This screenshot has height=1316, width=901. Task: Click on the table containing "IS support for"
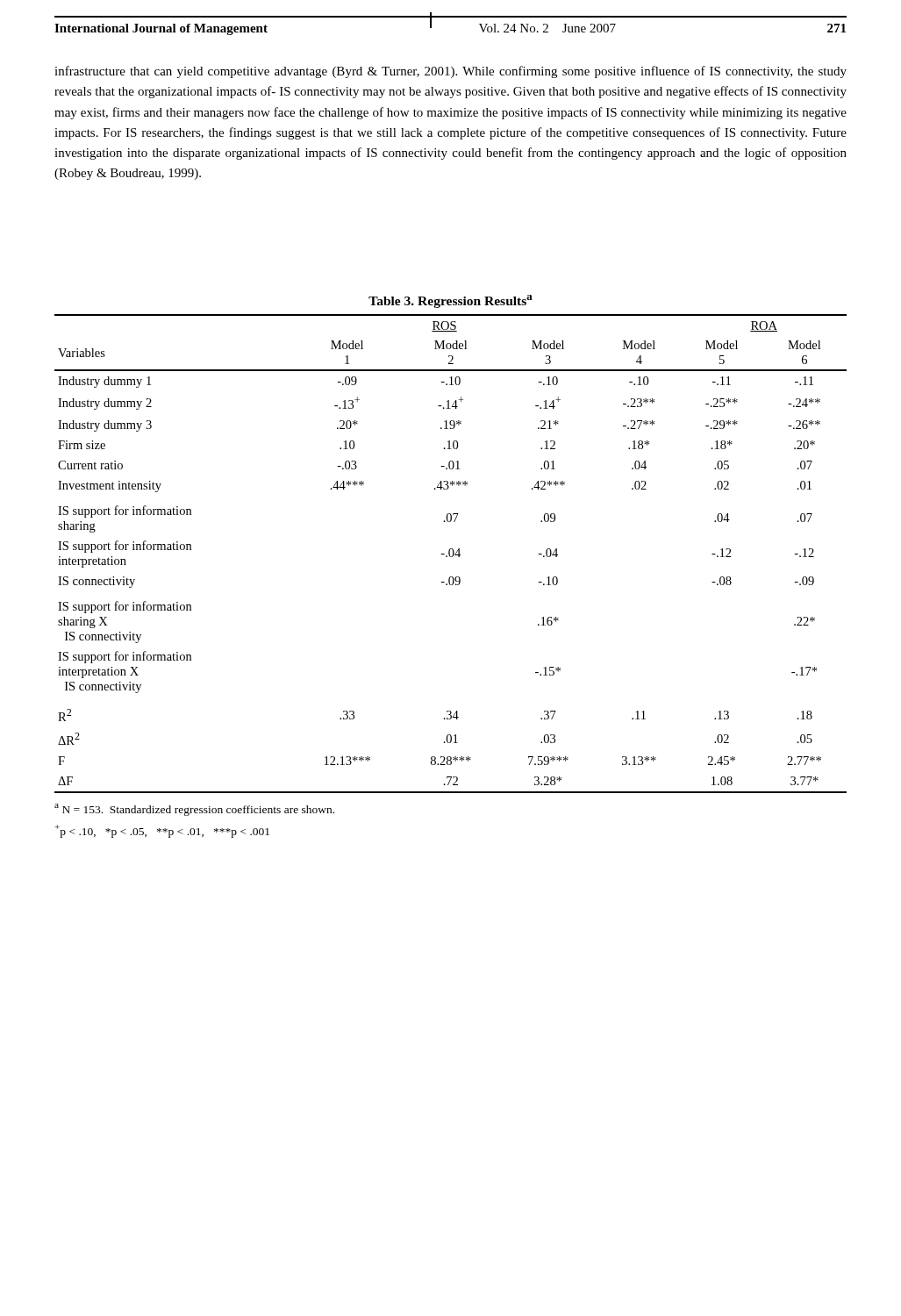pyautogui.click(x=450, y=554)
